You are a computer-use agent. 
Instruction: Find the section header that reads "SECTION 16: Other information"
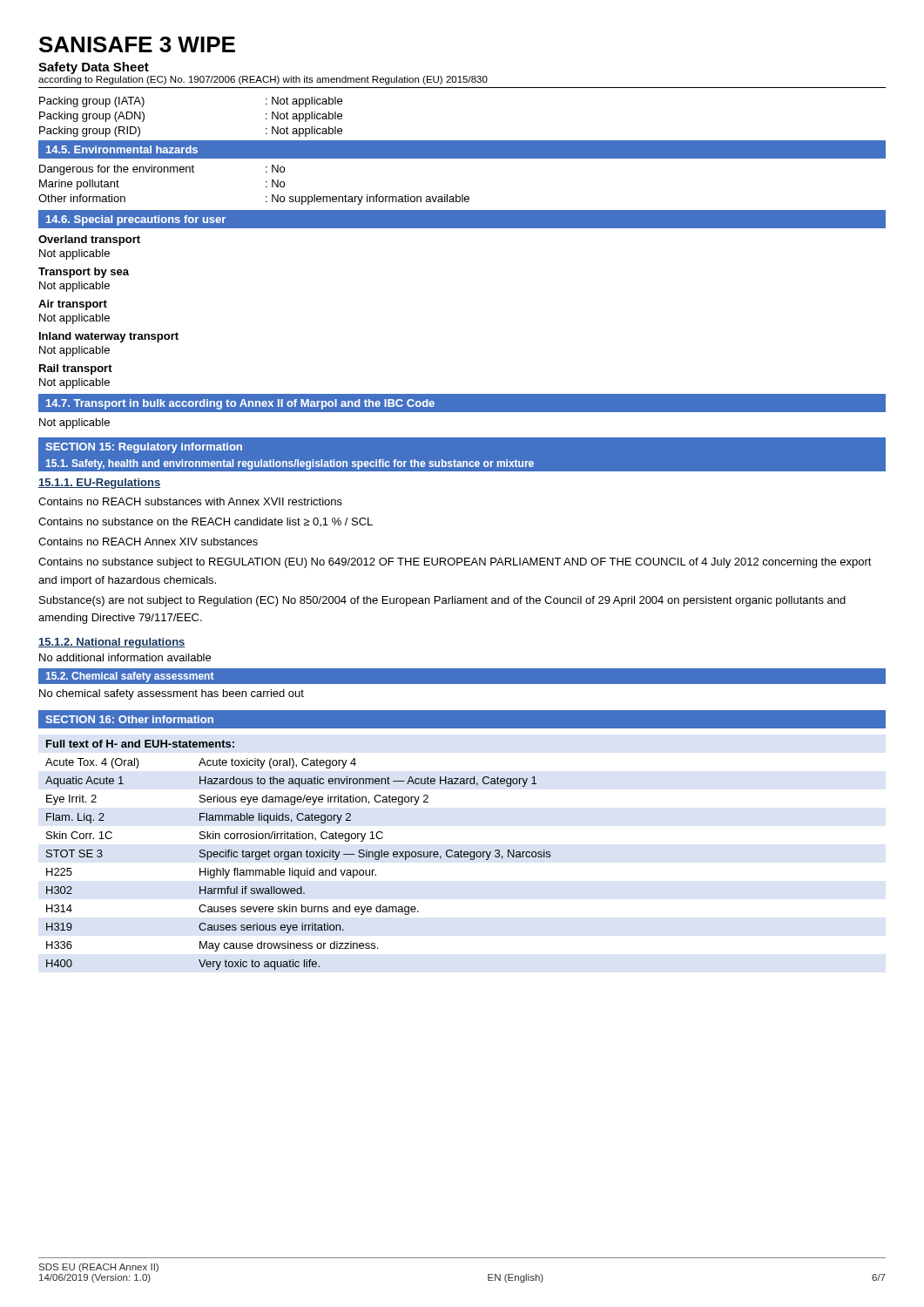(130, 719)
